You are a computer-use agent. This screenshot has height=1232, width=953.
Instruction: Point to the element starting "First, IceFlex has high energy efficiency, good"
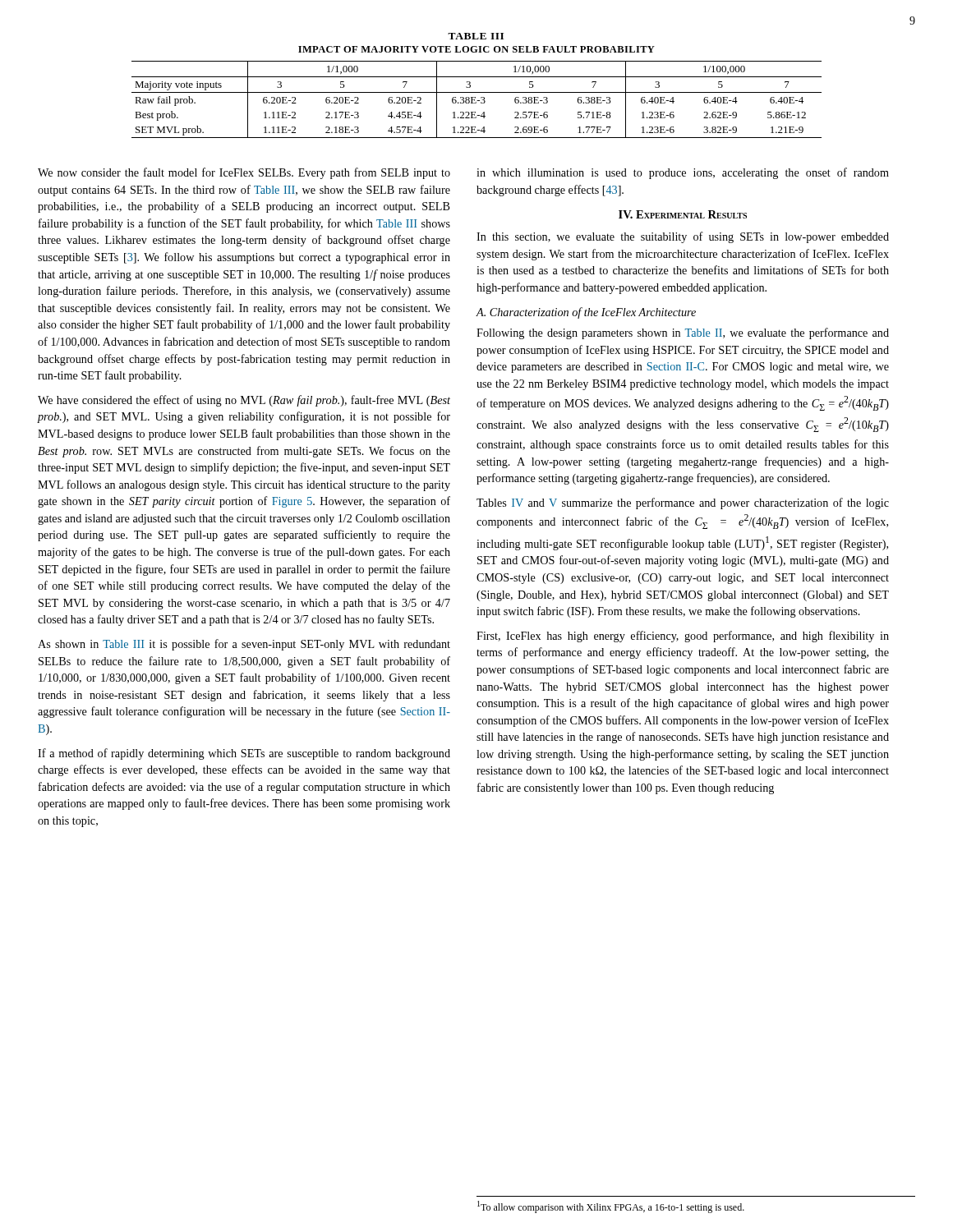click(x=683, y=712)
